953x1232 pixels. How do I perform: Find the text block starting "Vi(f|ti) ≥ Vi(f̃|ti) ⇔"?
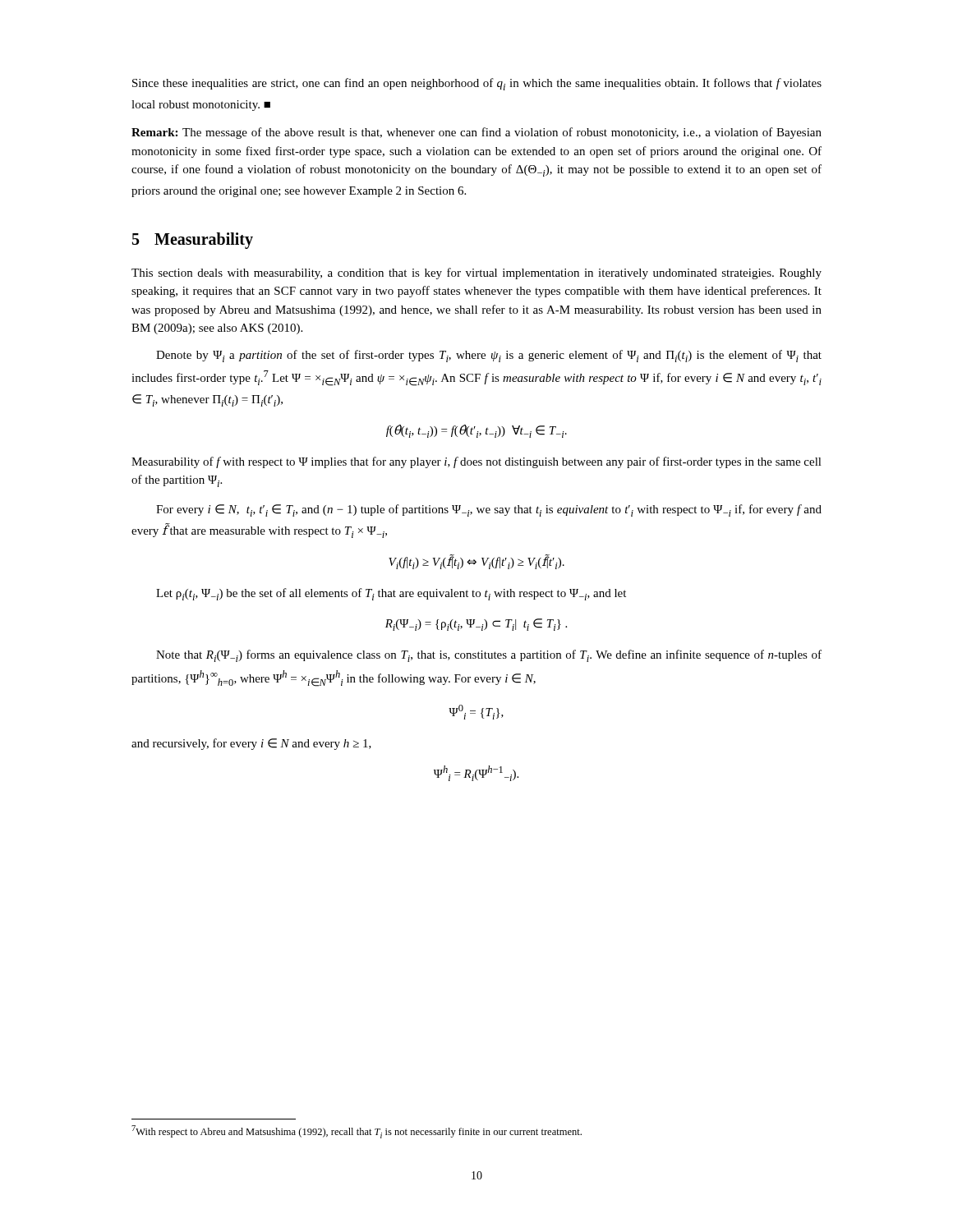476,563
